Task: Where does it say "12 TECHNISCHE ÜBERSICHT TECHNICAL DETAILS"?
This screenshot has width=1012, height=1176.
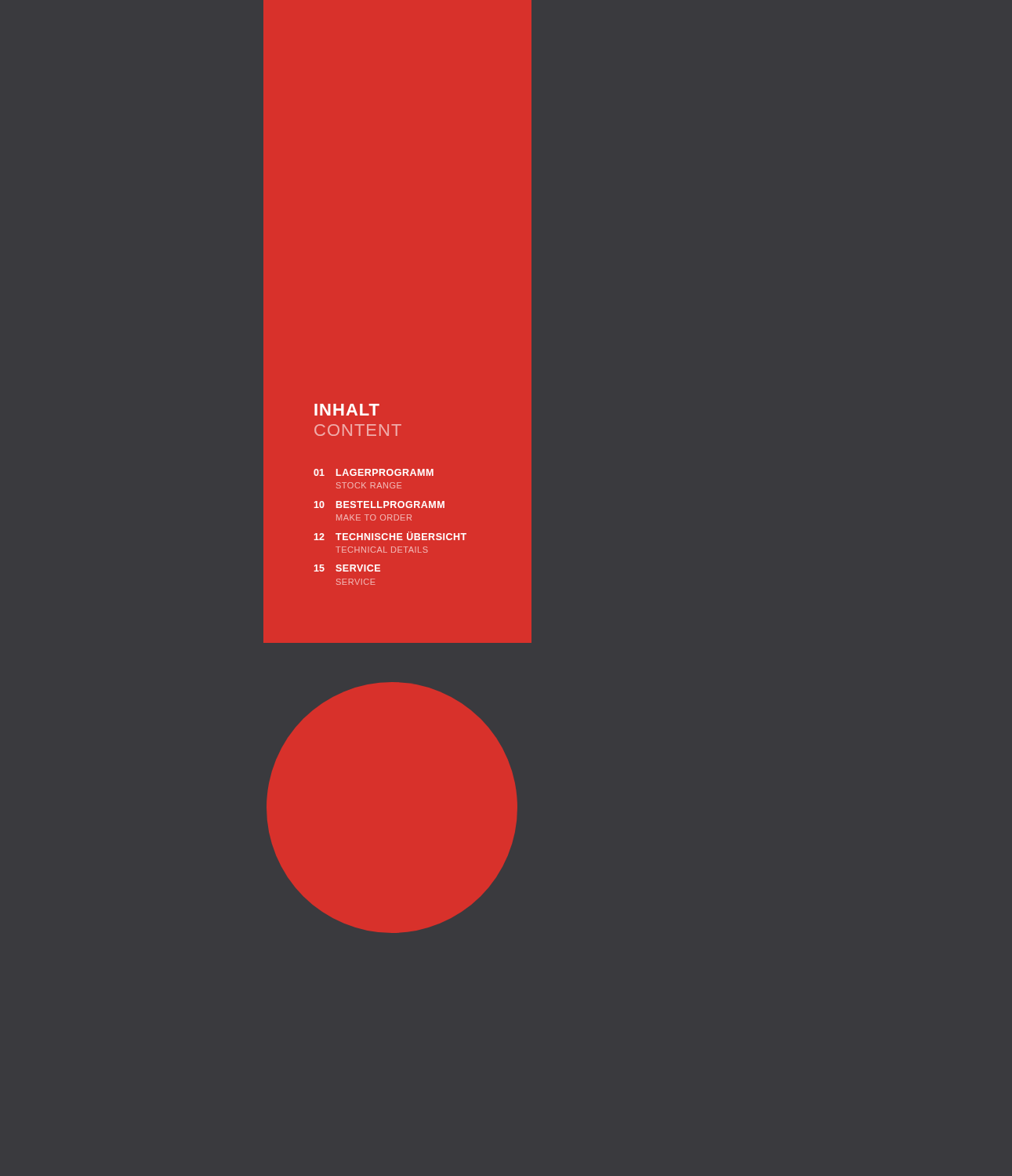Action: pyautogui.click(x=390, y=546)
